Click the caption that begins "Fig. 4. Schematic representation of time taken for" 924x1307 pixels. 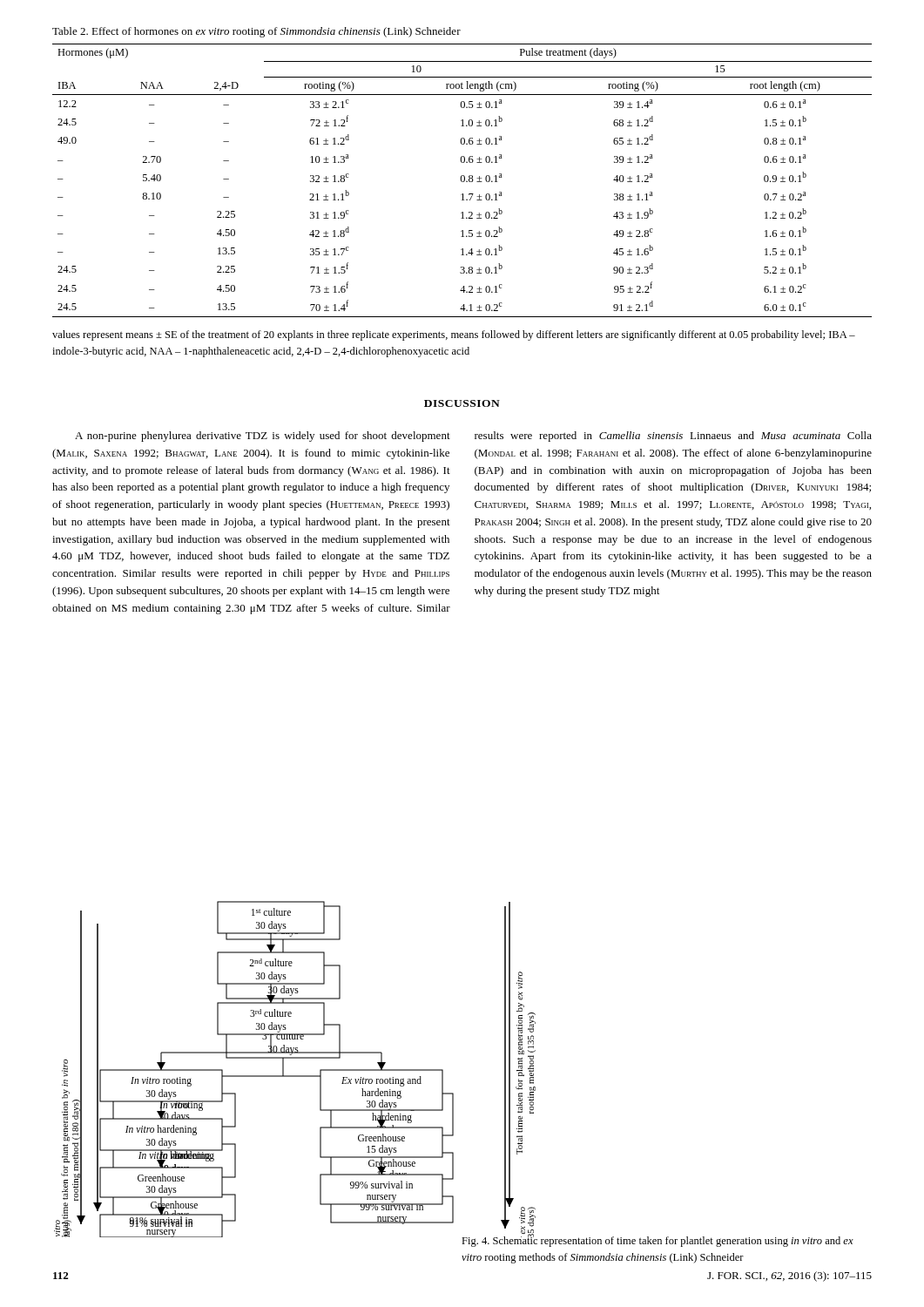657,1249
